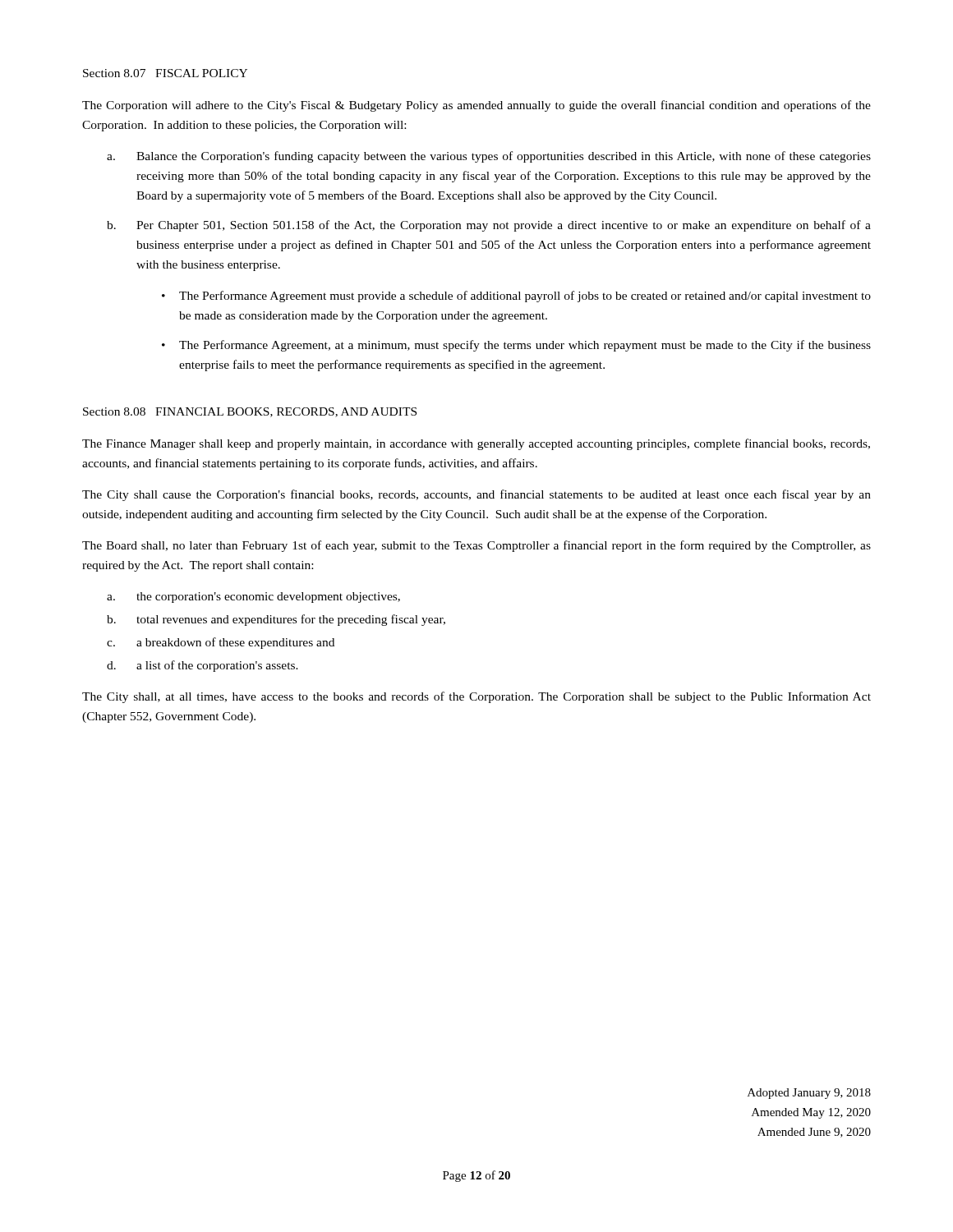The width and height of the screenshot is (953, 1232).
Task: Locate the passage starting "• The Performance Agreement must provide a"
Action: pos(516,306)
